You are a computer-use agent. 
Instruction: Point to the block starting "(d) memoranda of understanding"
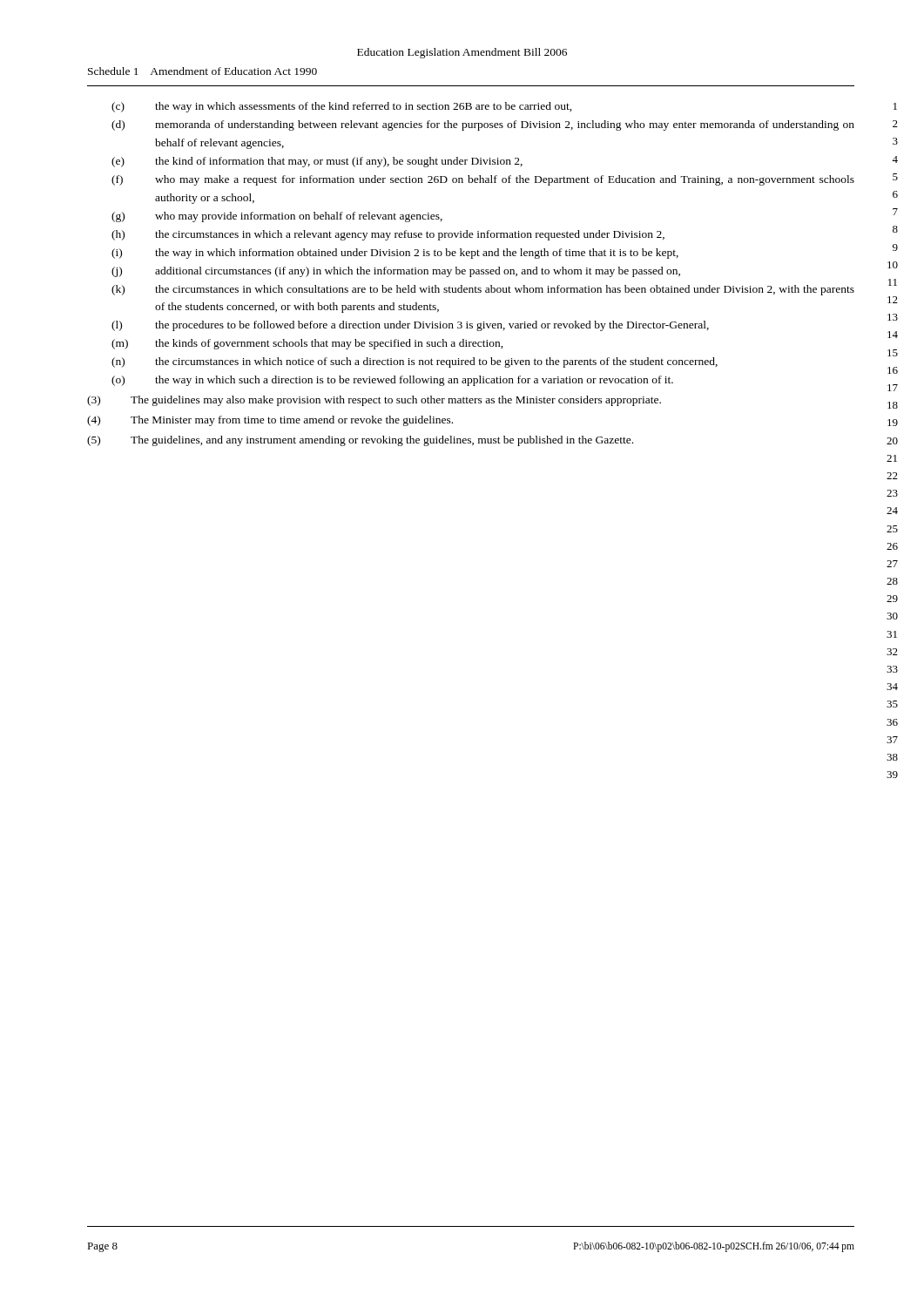471,134
